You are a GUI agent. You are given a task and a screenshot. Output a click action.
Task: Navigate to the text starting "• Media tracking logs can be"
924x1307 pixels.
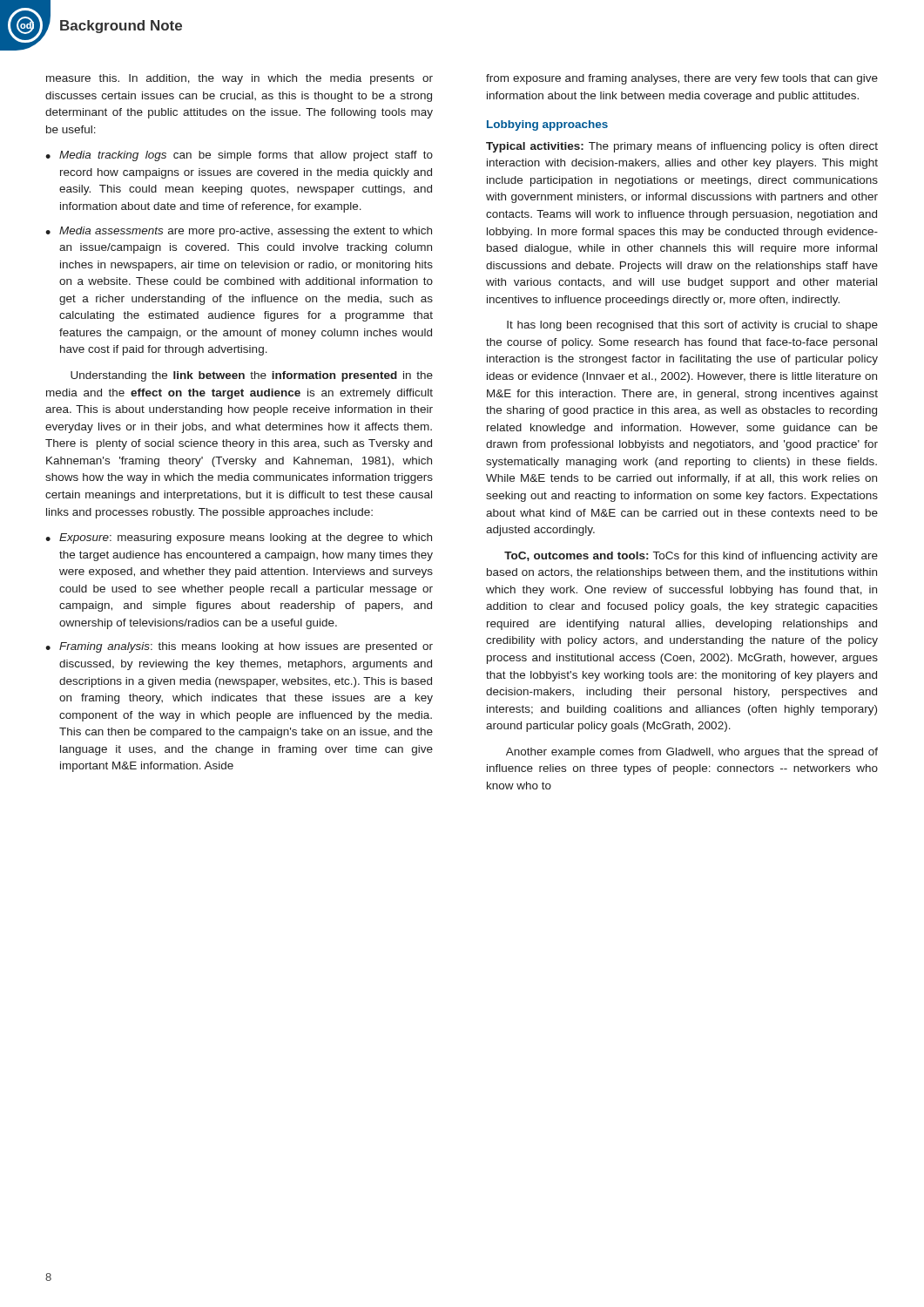[x=239, y=181]
